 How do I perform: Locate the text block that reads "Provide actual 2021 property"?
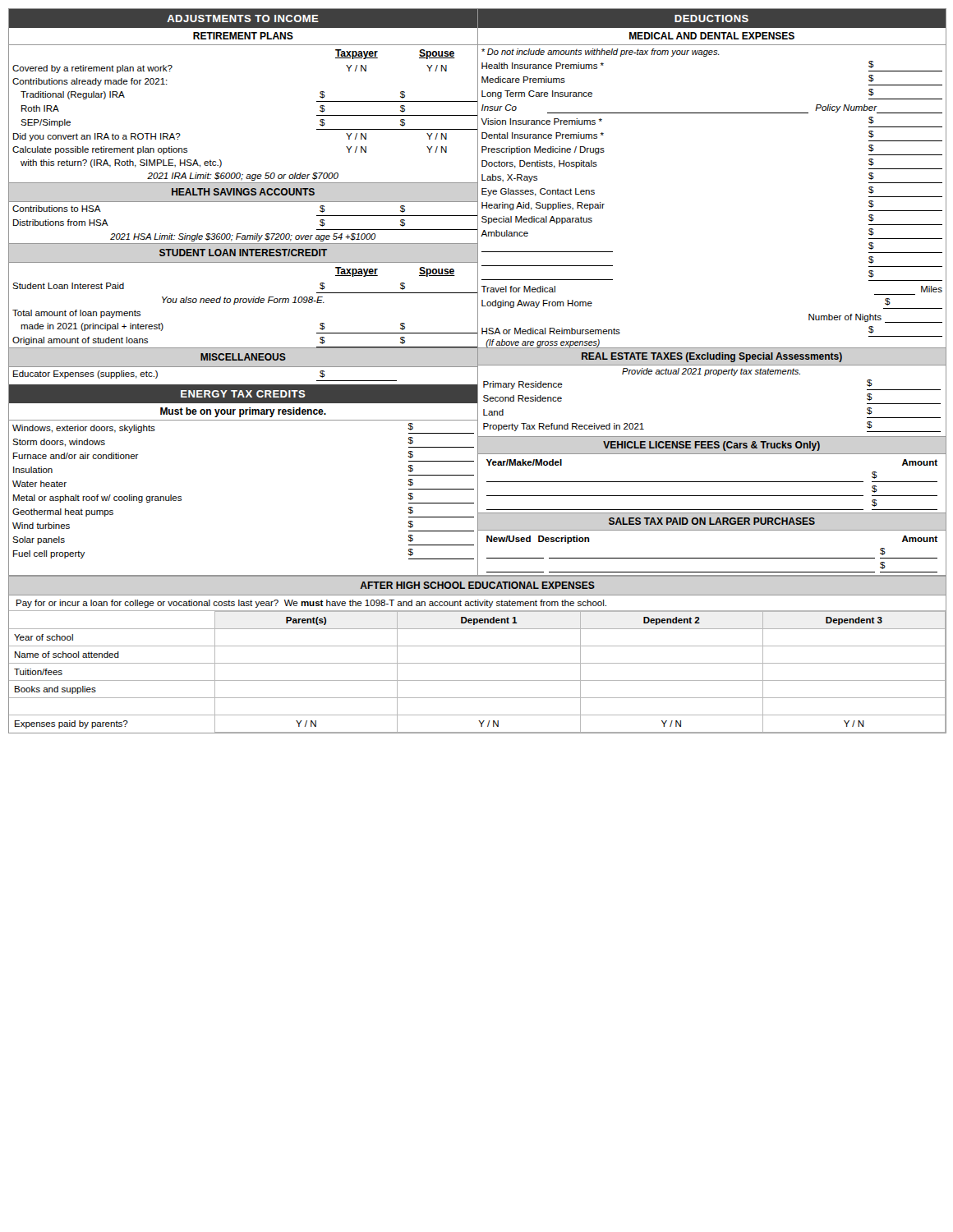pyautogui.click(x=712, y=371)
